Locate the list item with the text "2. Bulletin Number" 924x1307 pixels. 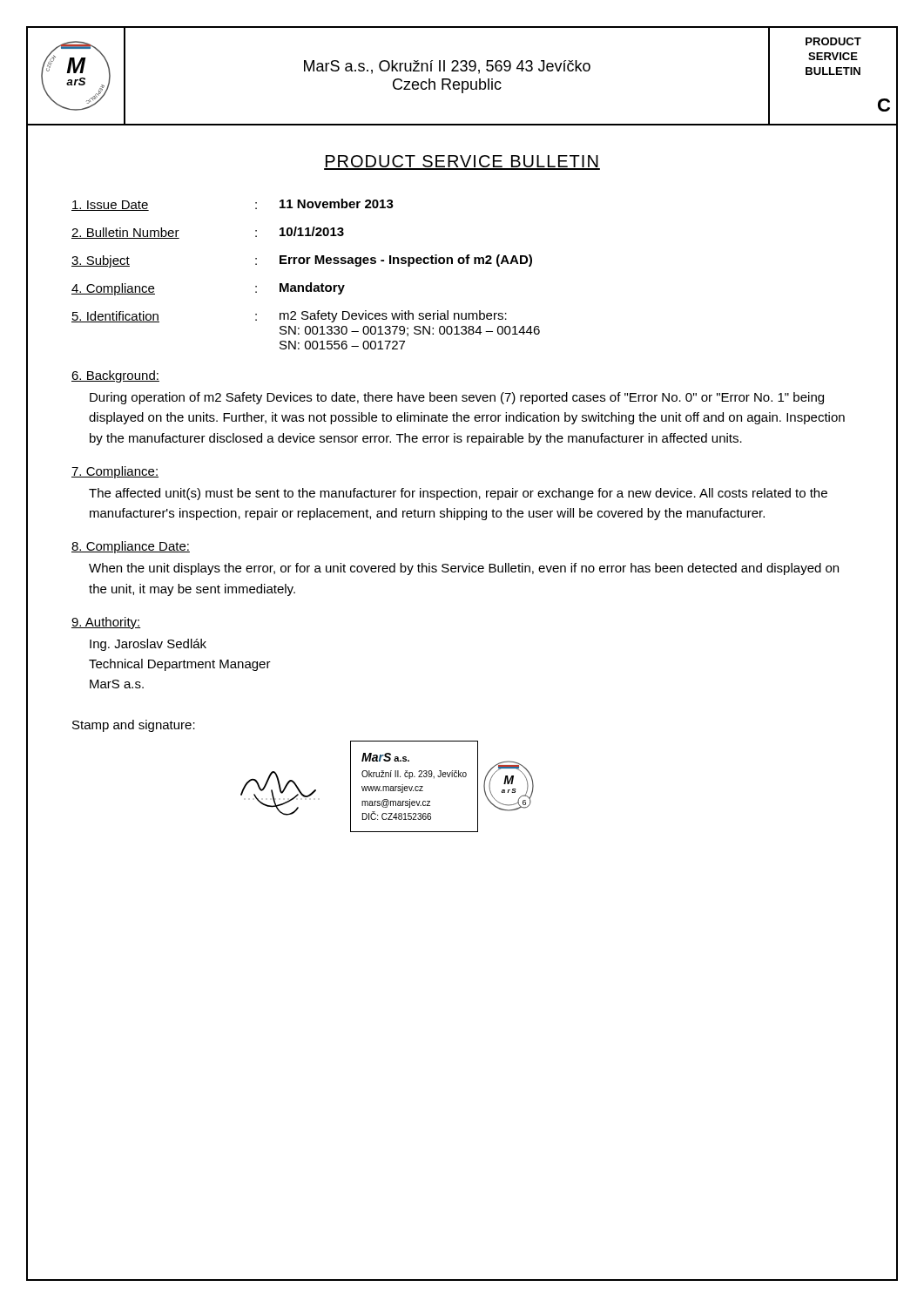coord(127,232)
